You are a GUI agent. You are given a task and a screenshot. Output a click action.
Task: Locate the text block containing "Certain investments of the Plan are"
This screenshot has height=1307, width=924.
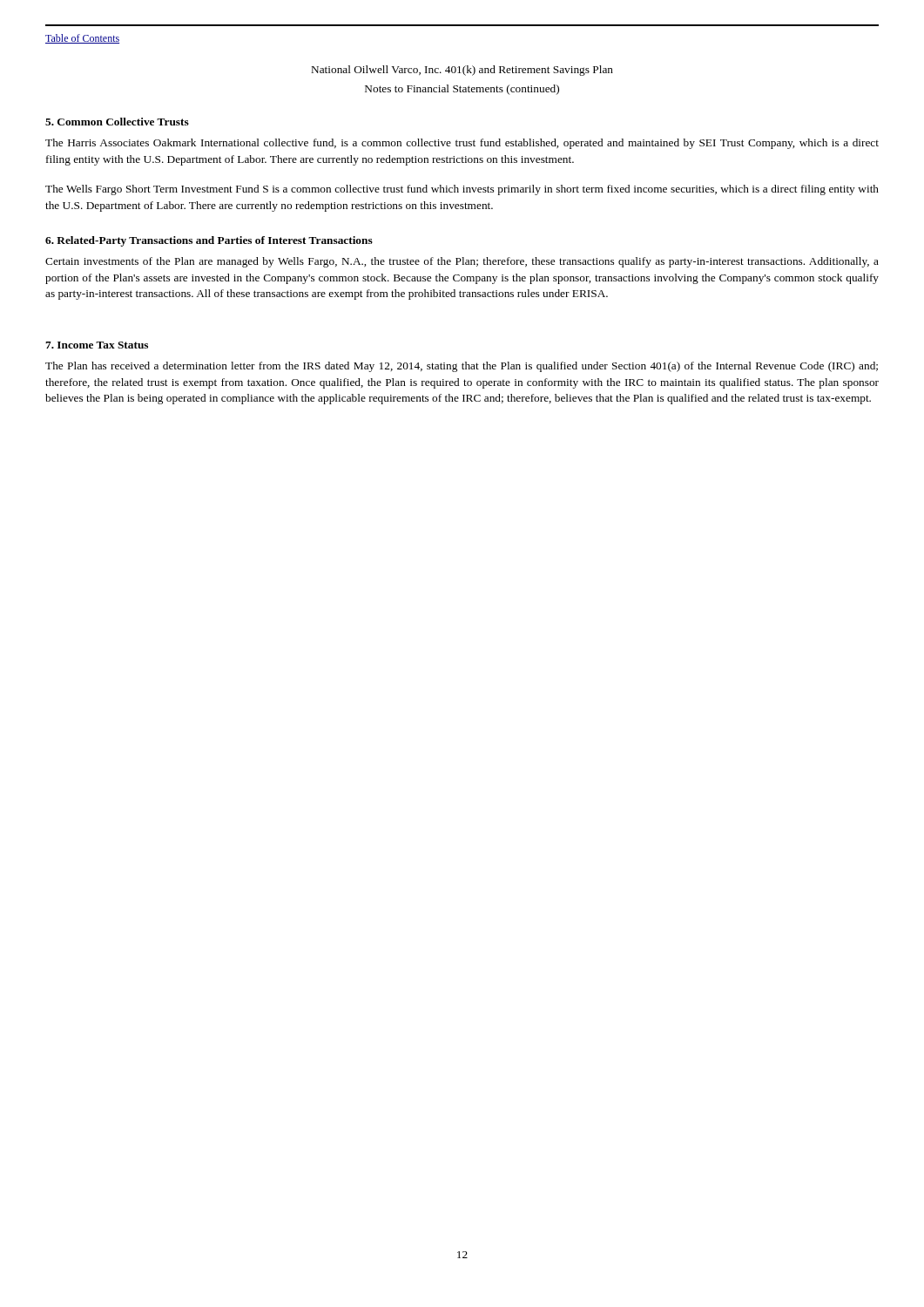462,277
